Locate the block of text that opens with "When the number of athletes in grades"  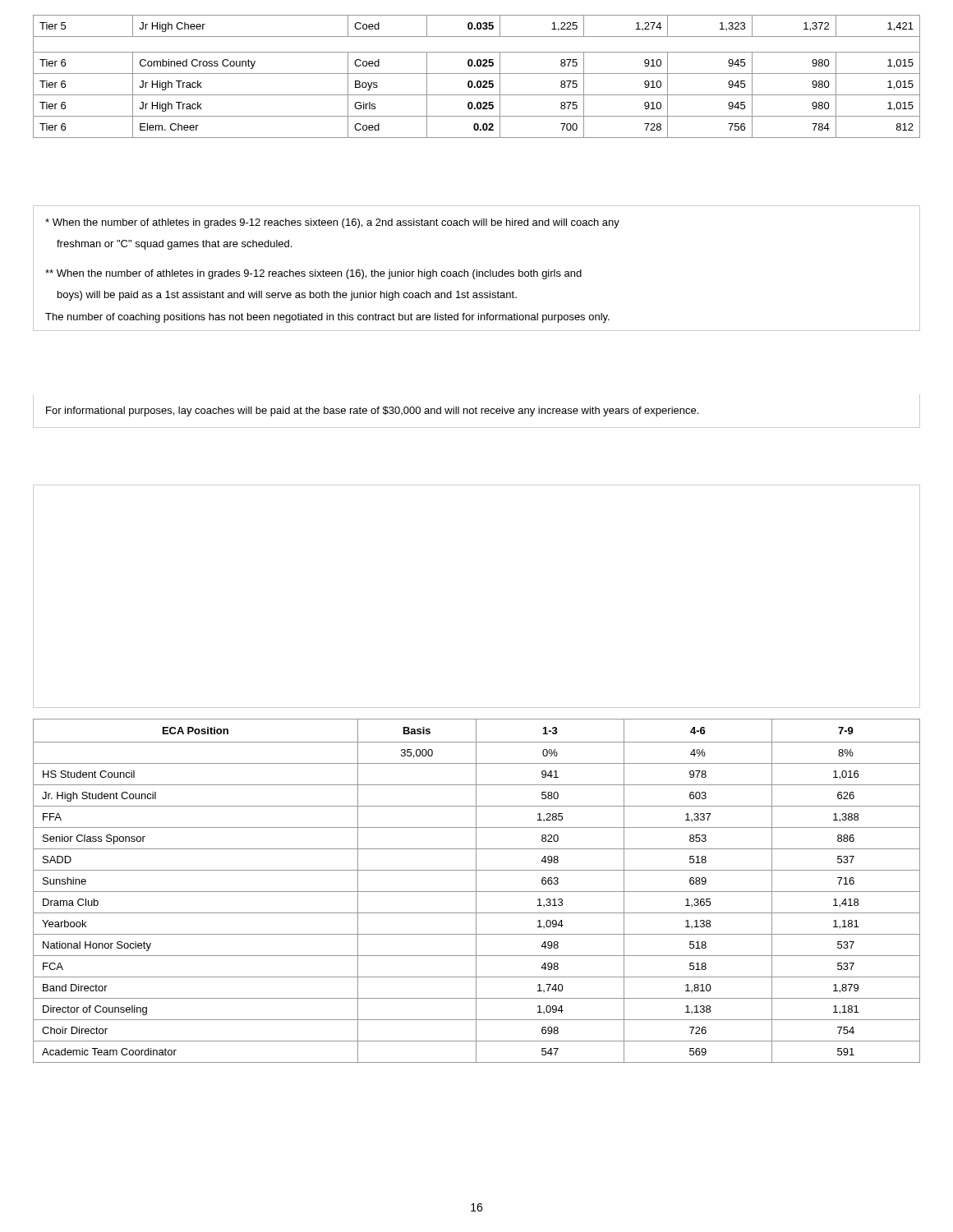(476, 270)
